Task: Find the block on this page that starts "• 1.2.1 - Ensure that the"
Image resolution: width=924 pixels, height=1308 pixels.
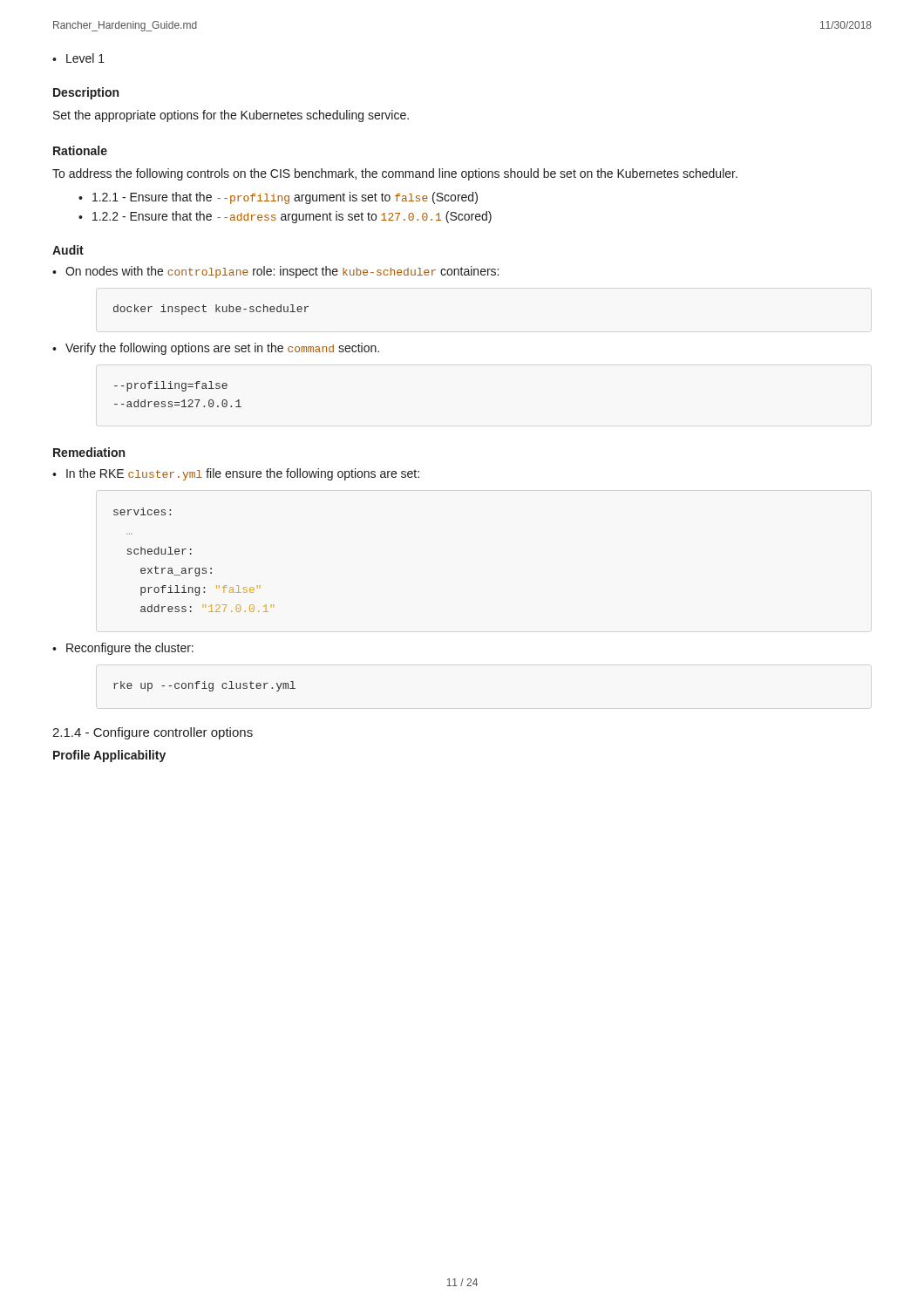Action: 278,198
